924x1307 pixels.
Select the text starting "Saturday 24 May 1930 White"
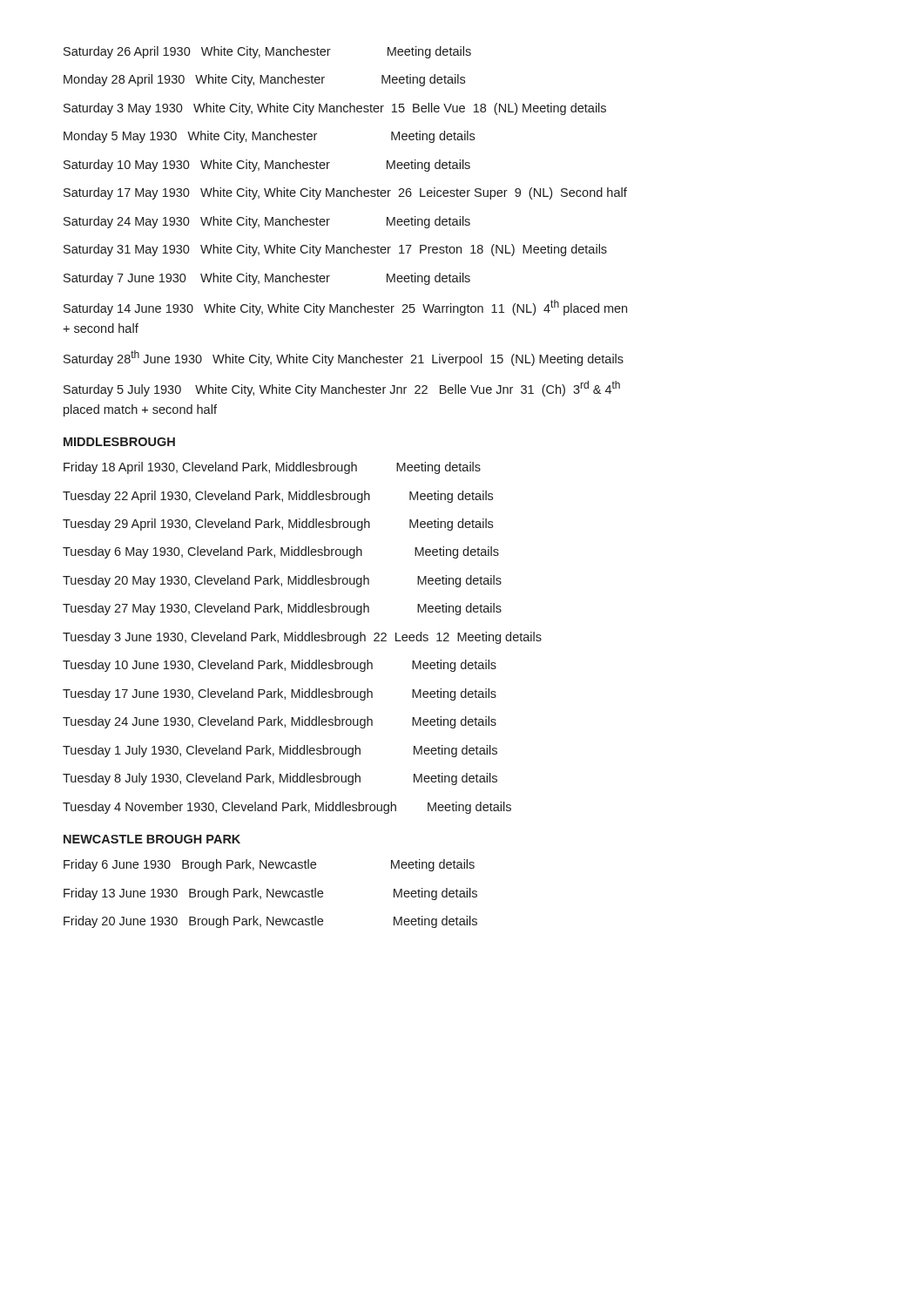(267, 221)
